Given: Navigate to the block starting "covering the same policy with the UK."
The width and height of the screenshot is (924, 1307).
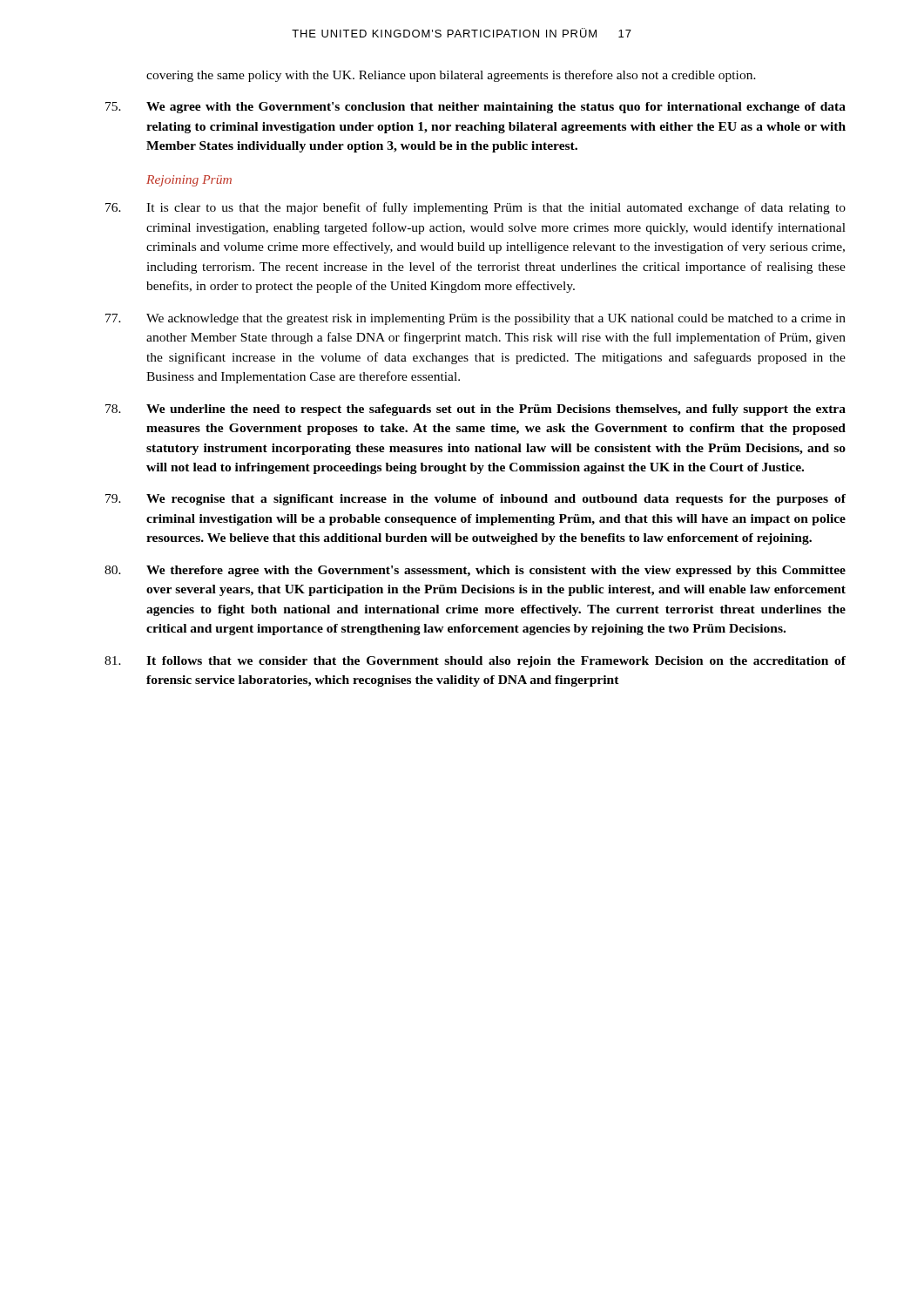Looking at the screenshot, I should [x=451, y=74].
